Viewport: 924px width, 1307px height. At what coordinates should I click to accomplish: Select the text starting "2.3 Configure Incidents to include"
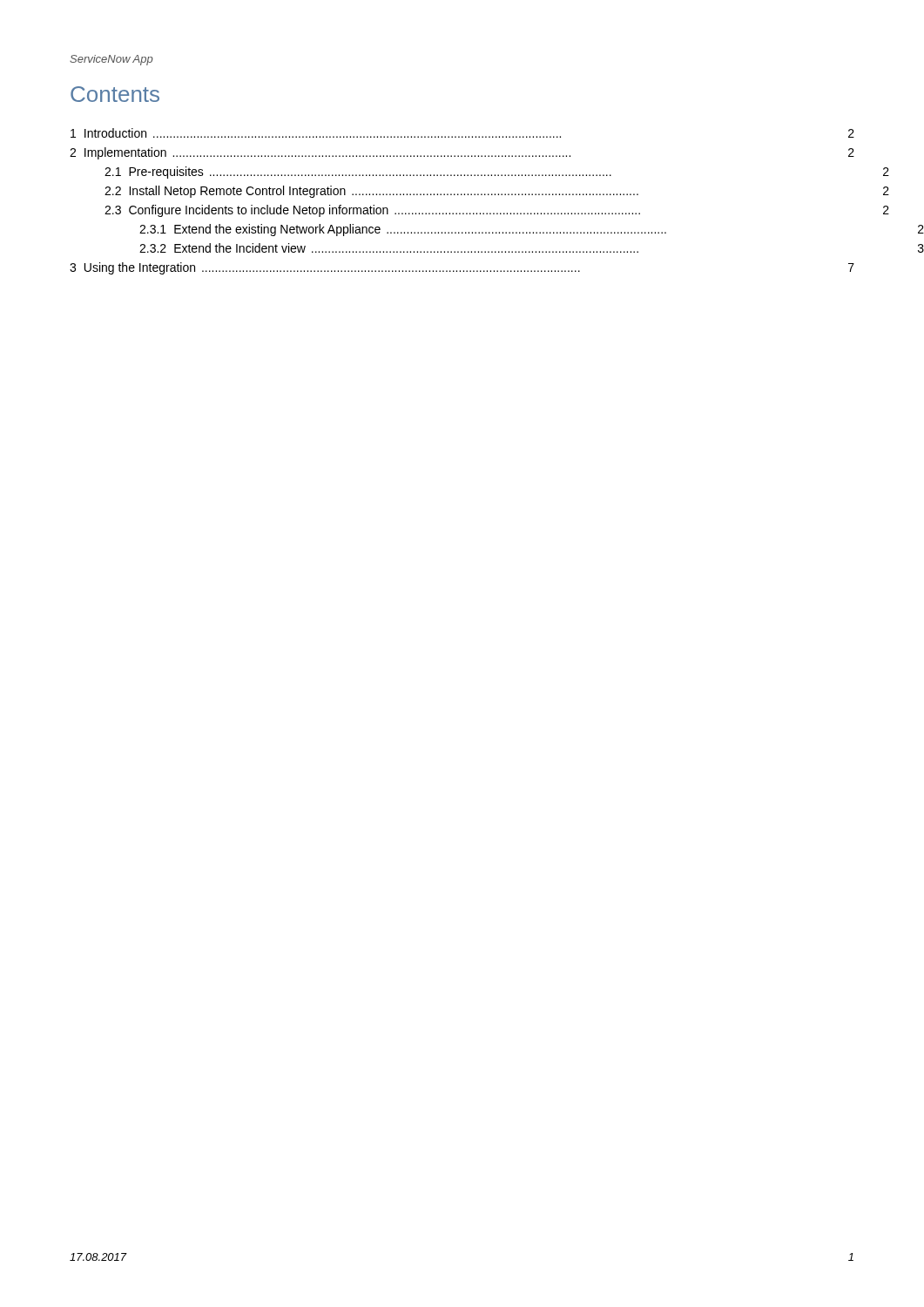pos(497,210)
